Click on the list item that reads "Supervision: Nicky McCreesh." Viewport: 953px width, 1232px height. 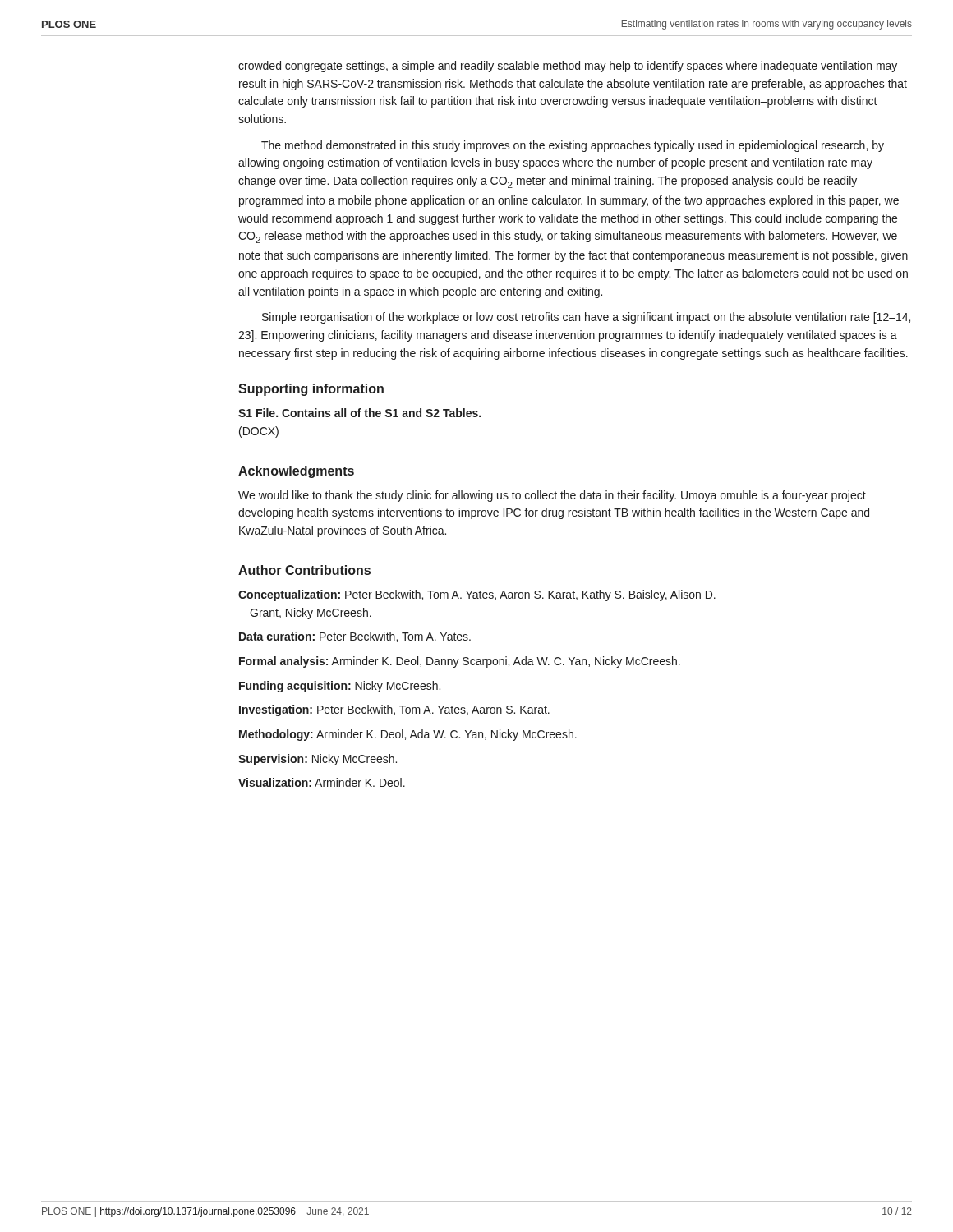[x=318, y=759]
